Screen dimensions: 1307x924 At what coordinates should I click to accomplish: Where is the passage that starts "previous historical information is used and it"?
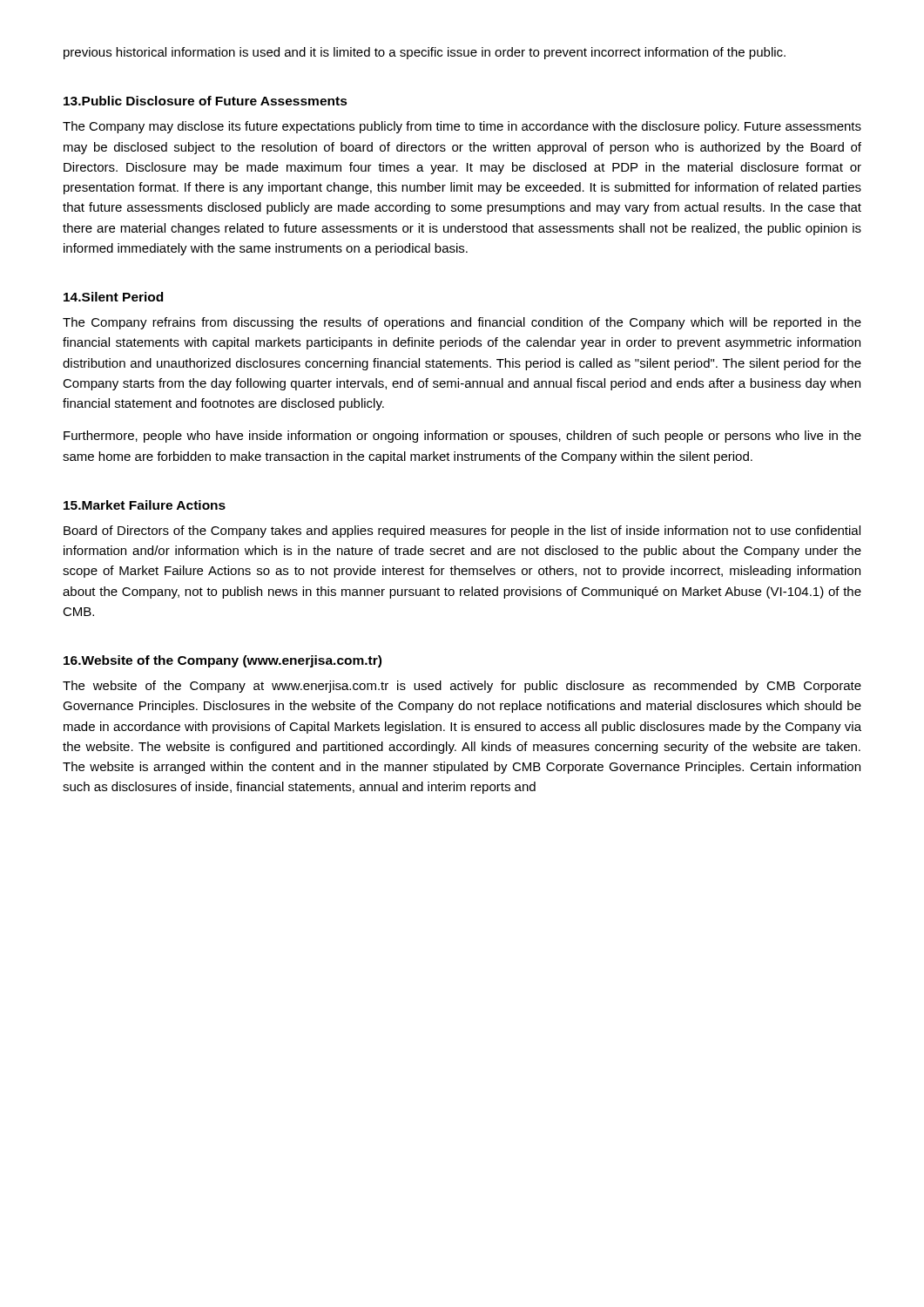click(x=425, y=52)
